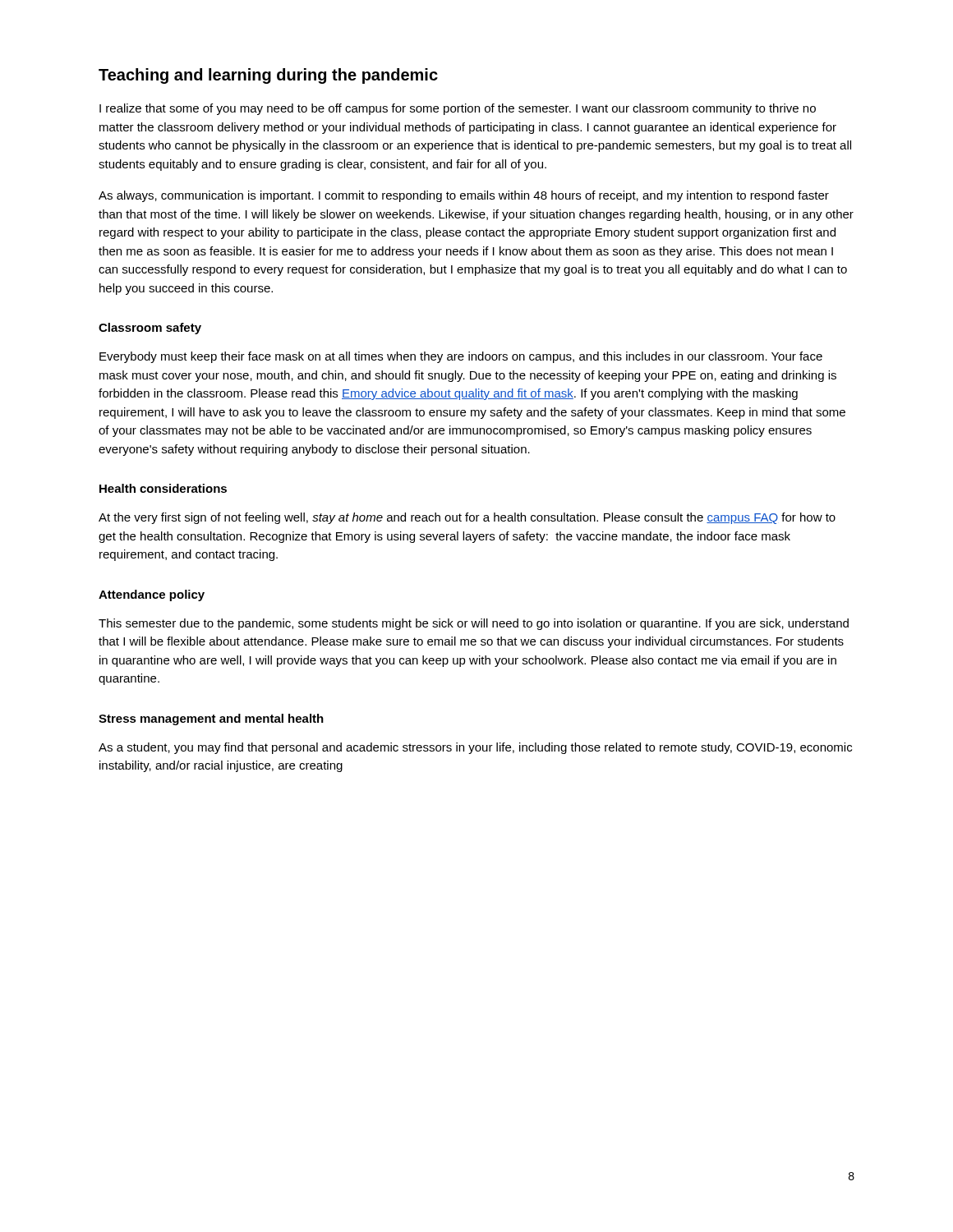Select the text block starting "As a student, you may find"
Viewport: 953px width, 1232px height.
[476, 756]
